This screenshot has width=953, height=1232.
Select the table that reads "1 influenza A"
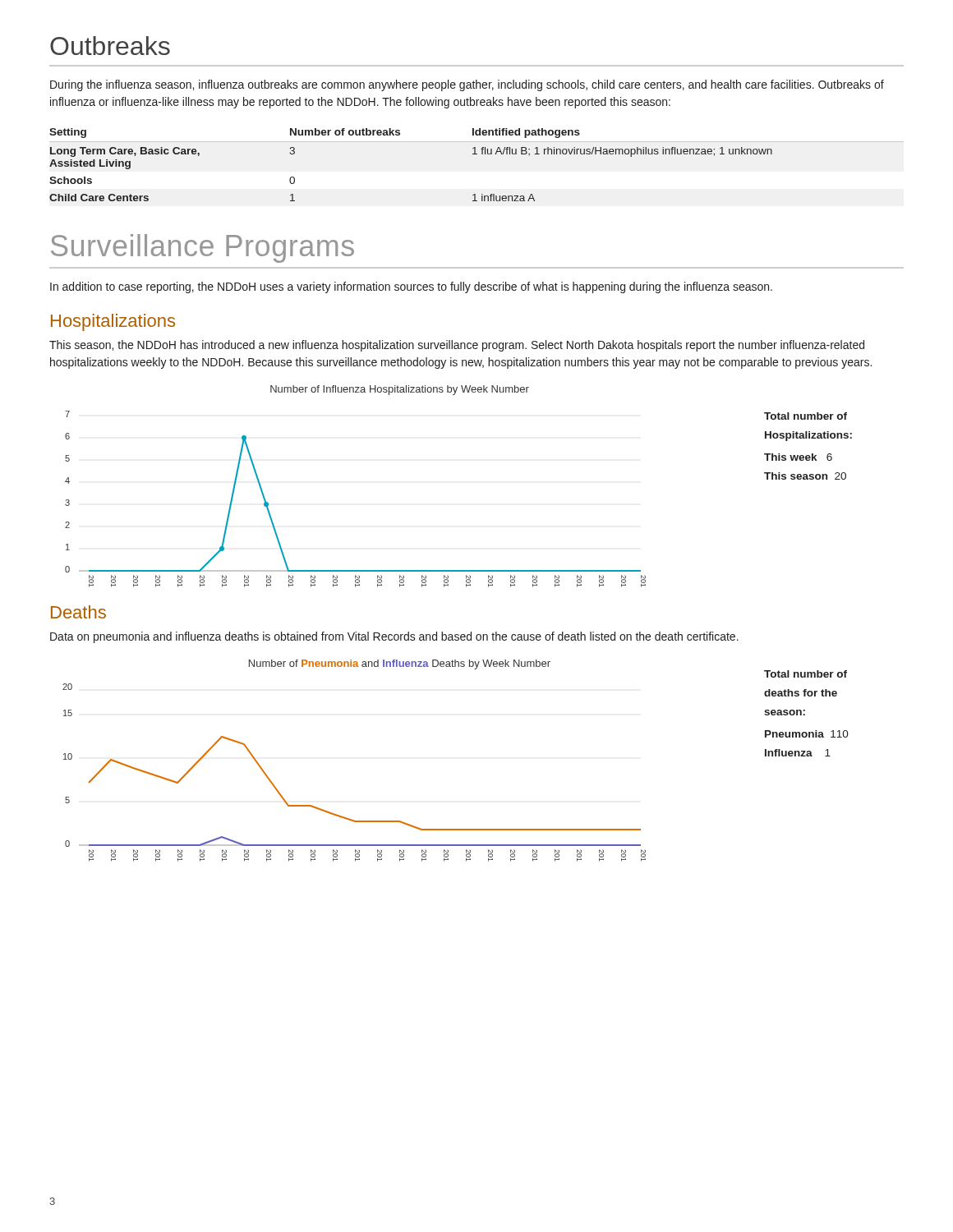[x=476, y=164]
